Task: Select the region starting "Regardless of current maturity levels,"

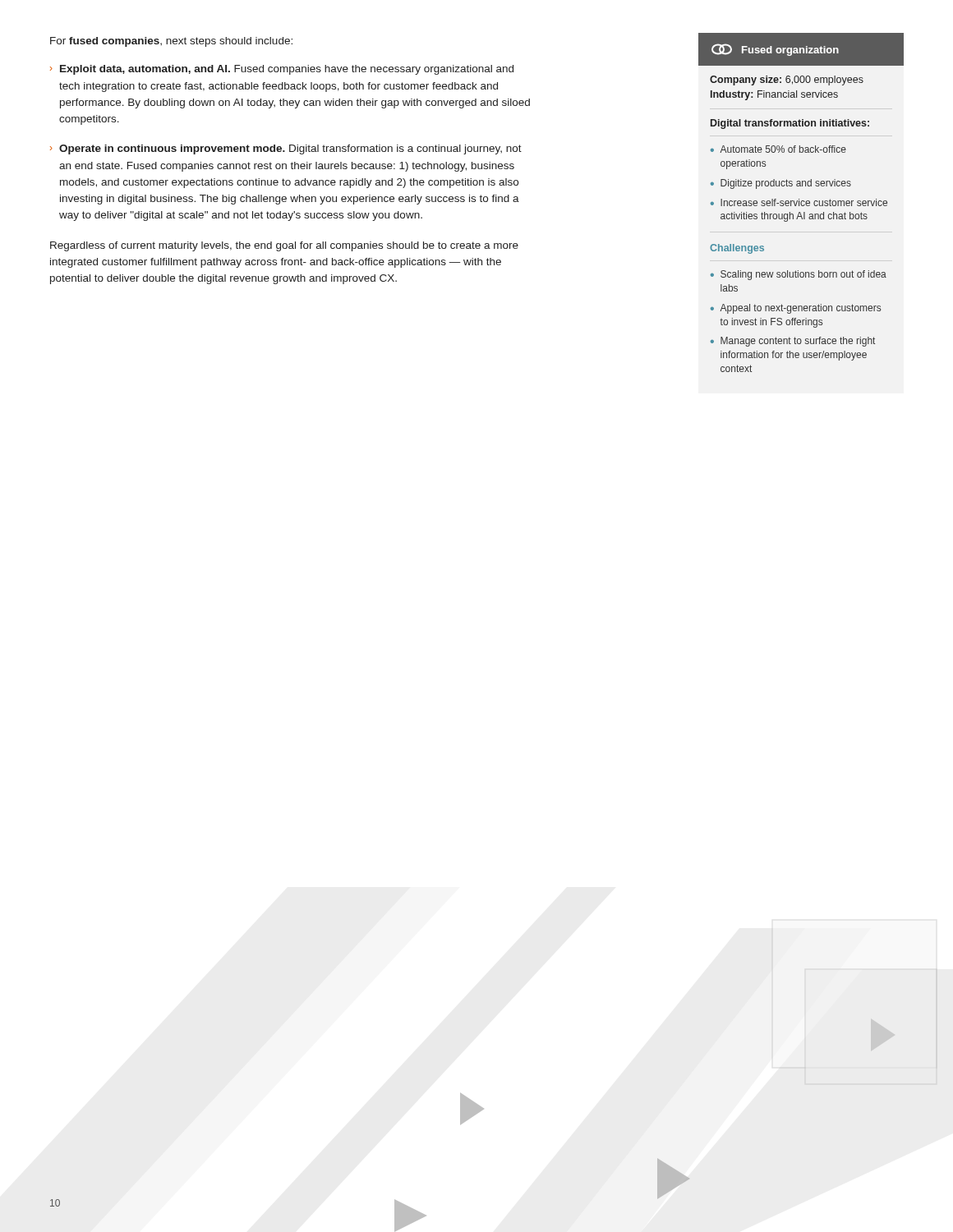Action: [x=284, y=261]
